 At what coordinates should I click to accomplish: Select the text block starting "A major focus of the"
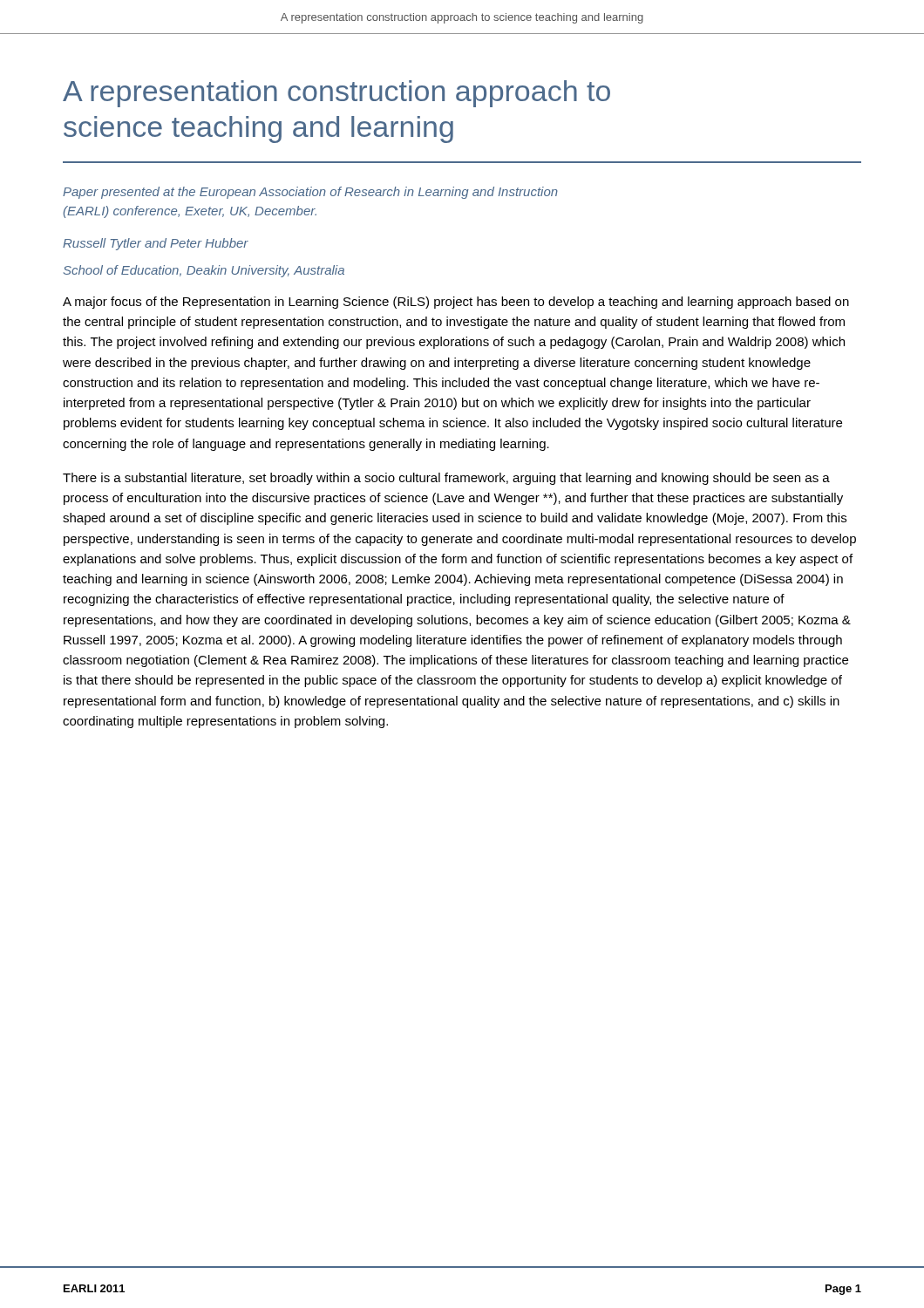(x=456, y=372)
